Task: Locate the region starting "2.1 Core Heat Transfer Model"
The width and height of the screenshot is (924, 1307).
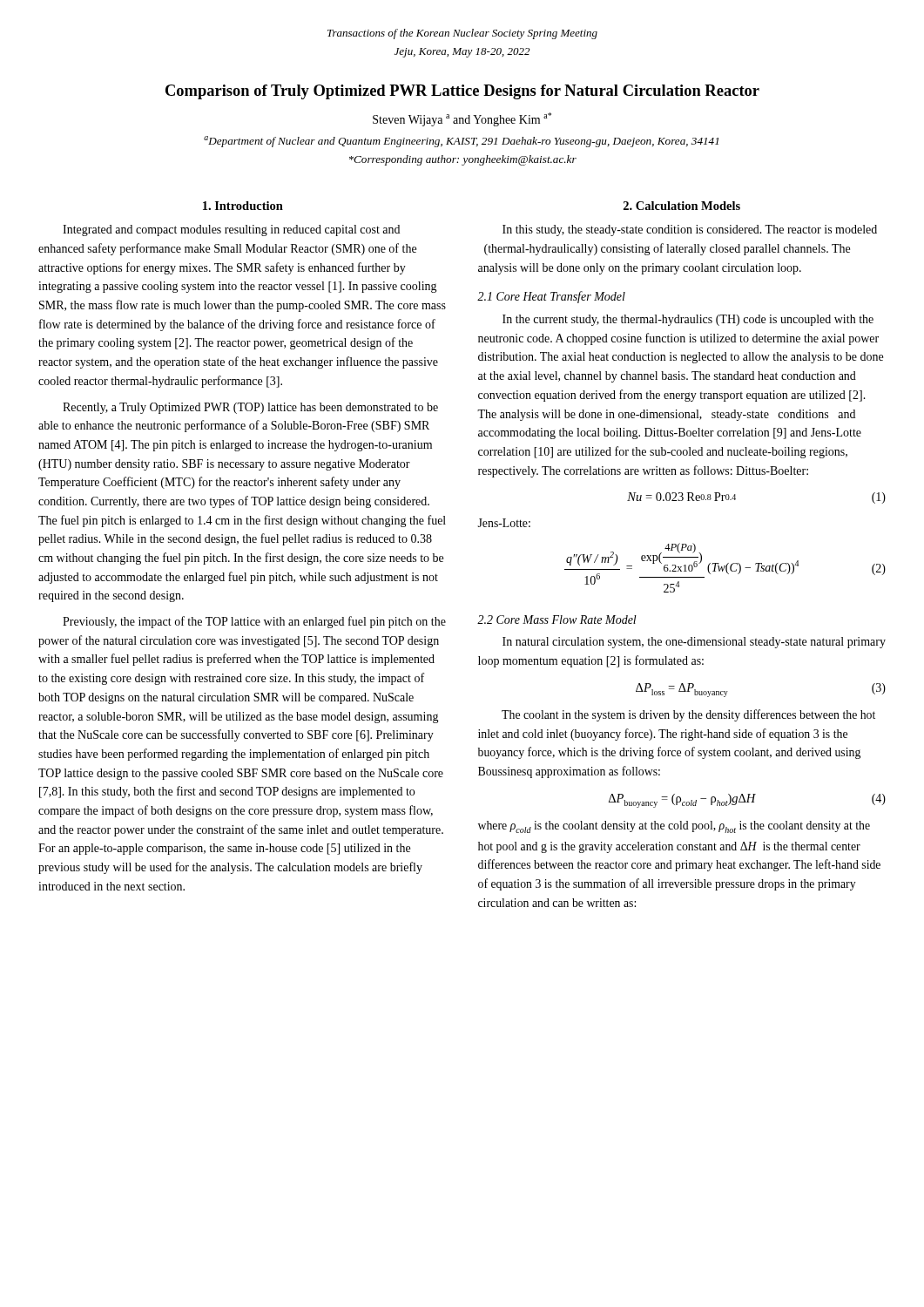Action: click(x=551, y=297)
